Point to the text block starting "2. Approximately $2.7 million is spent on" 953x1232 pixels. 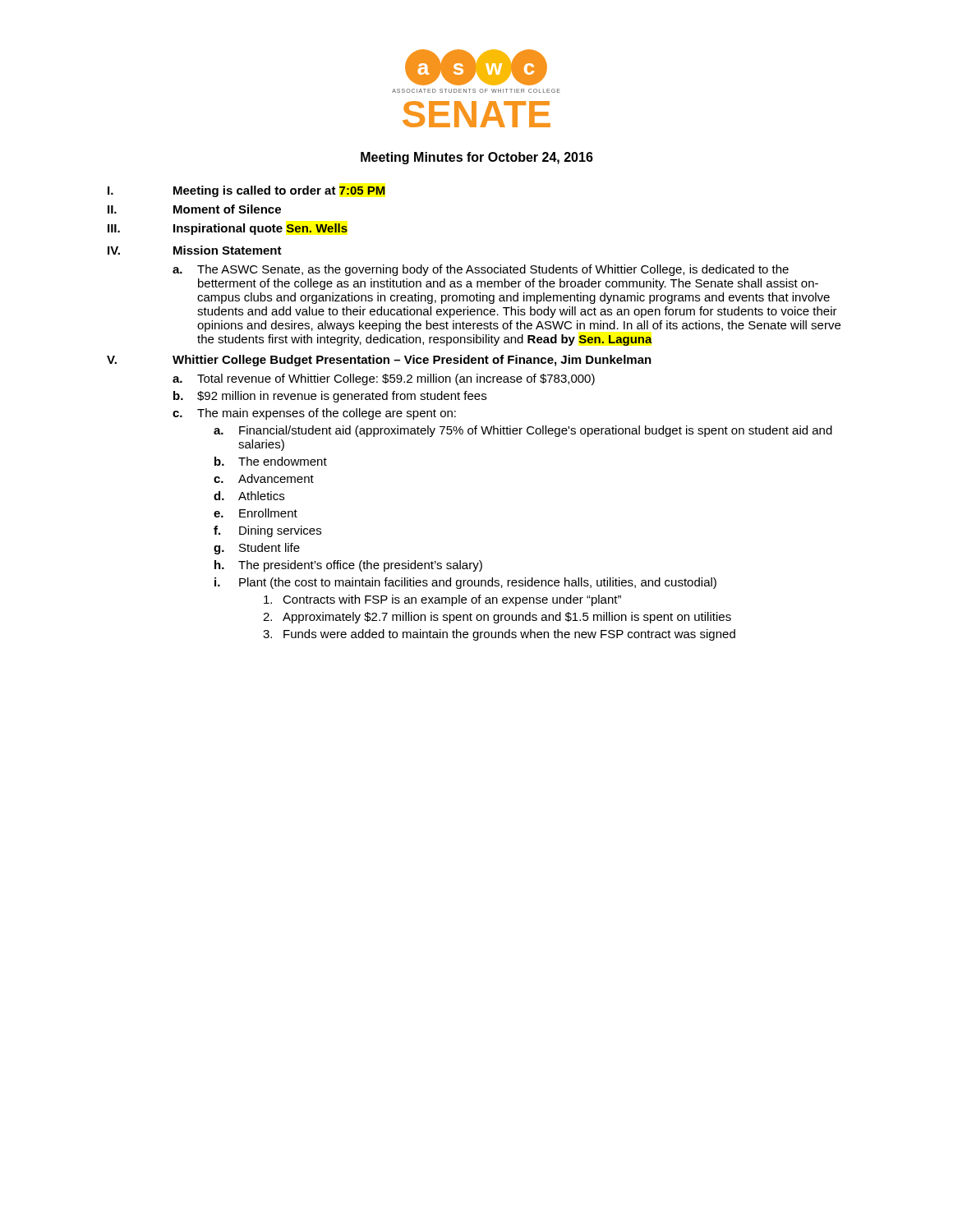(x=555, y=616)
